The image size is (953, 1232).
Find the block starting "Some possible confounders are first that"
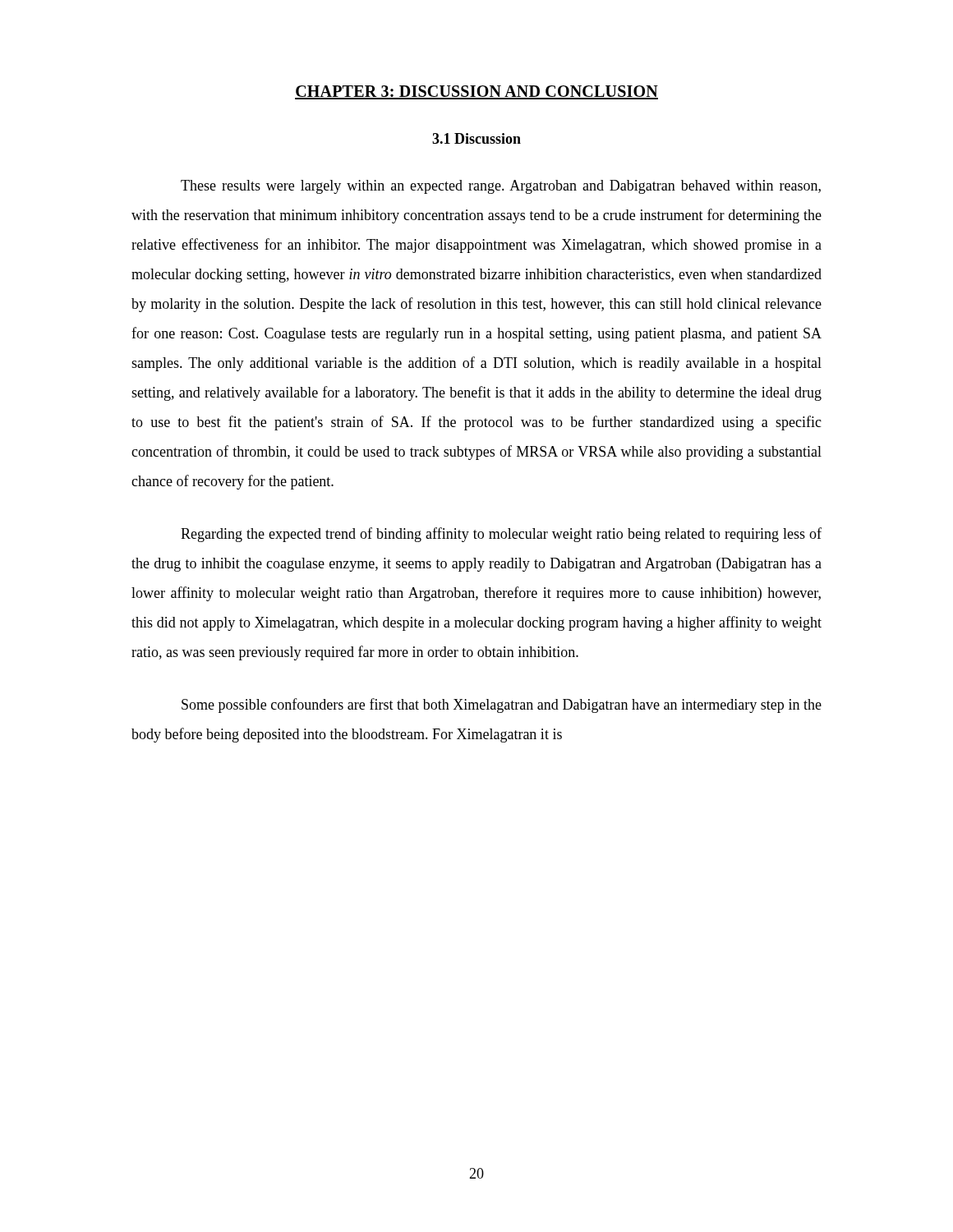[476, 719]
